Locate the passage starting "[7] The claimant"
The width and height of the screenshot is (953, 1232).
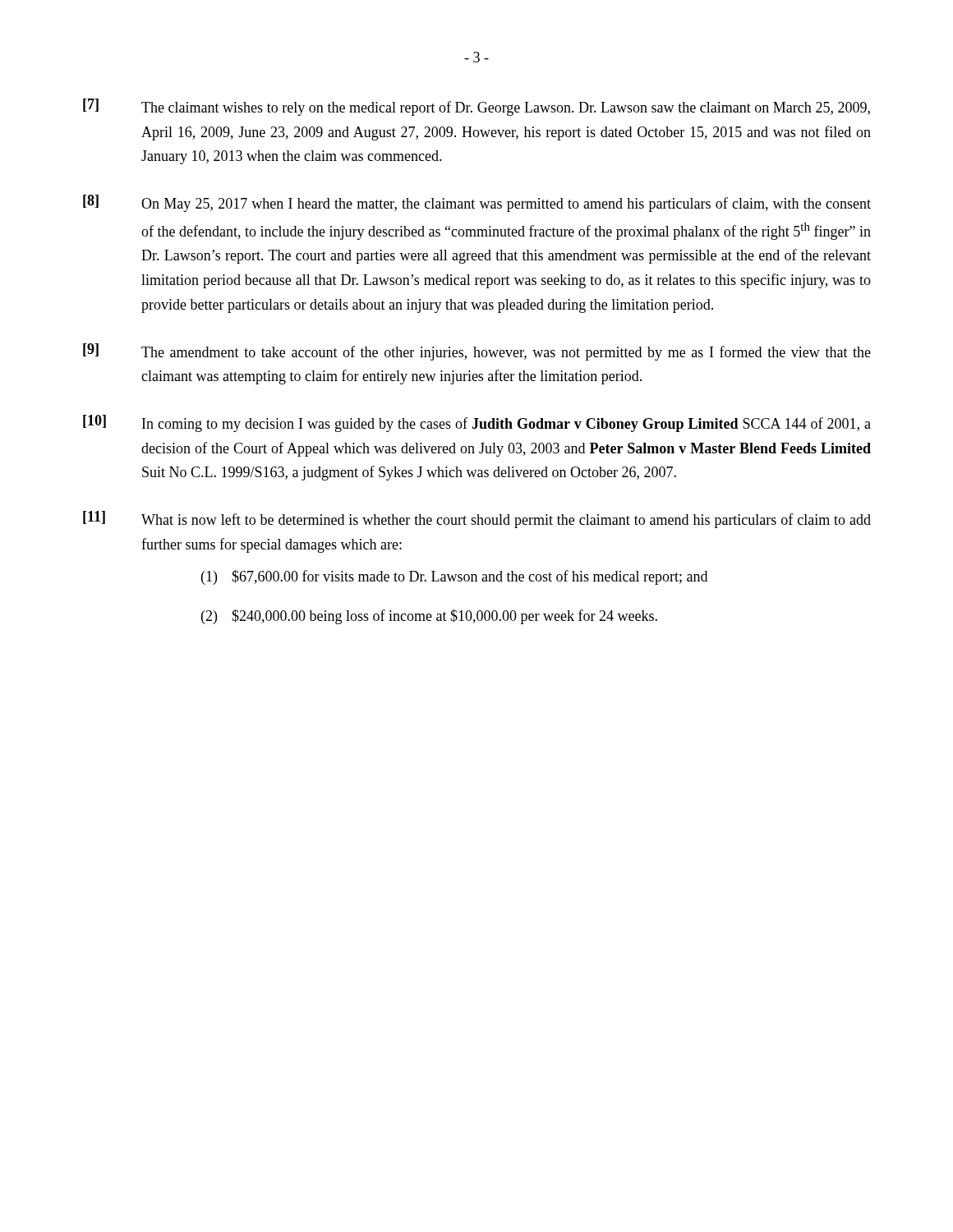coord(476,133)
